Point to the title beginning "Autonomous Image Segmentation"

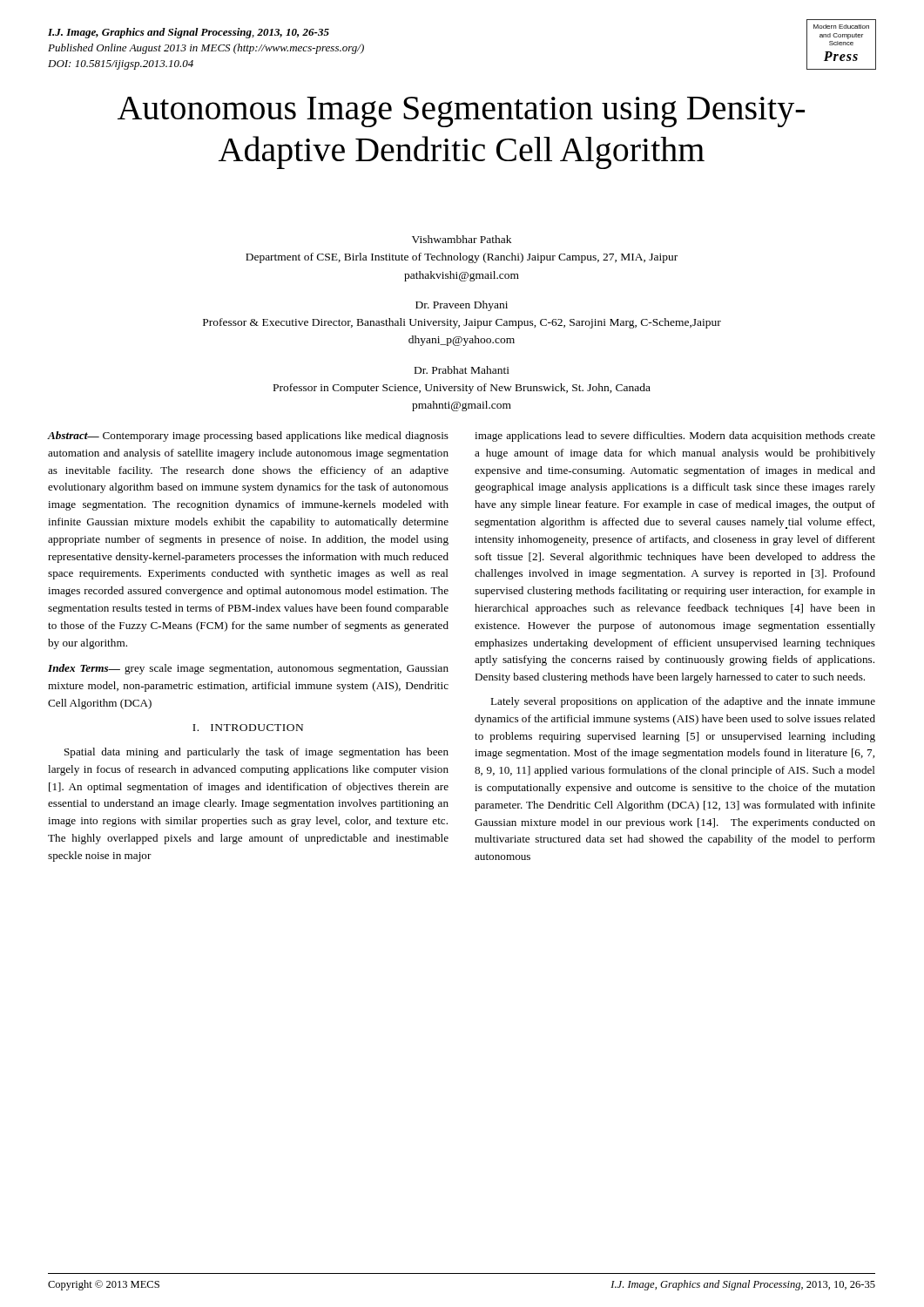462,129
